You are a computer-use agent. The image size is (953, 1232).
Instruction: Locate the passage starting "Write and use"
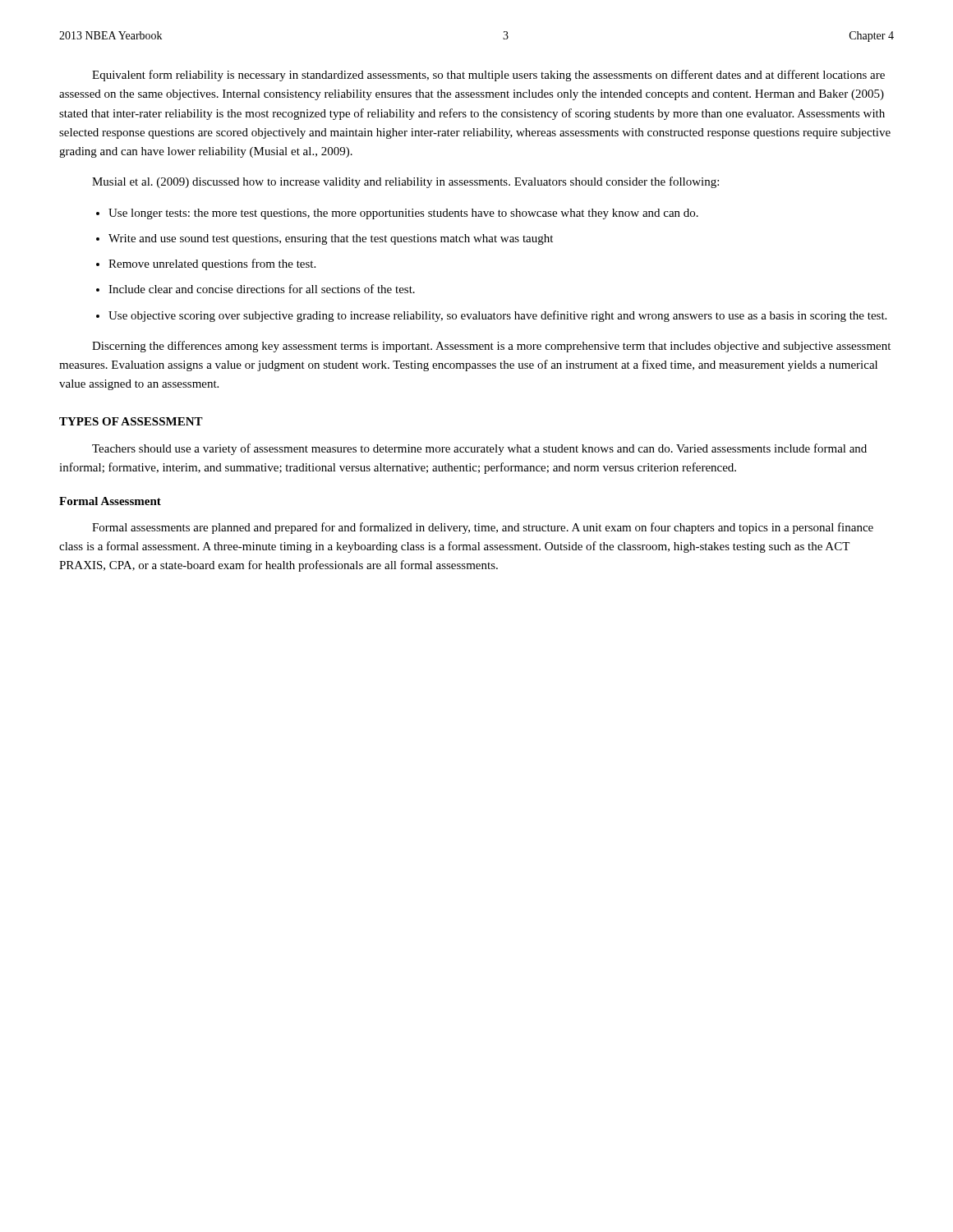(x=476, y=238)
